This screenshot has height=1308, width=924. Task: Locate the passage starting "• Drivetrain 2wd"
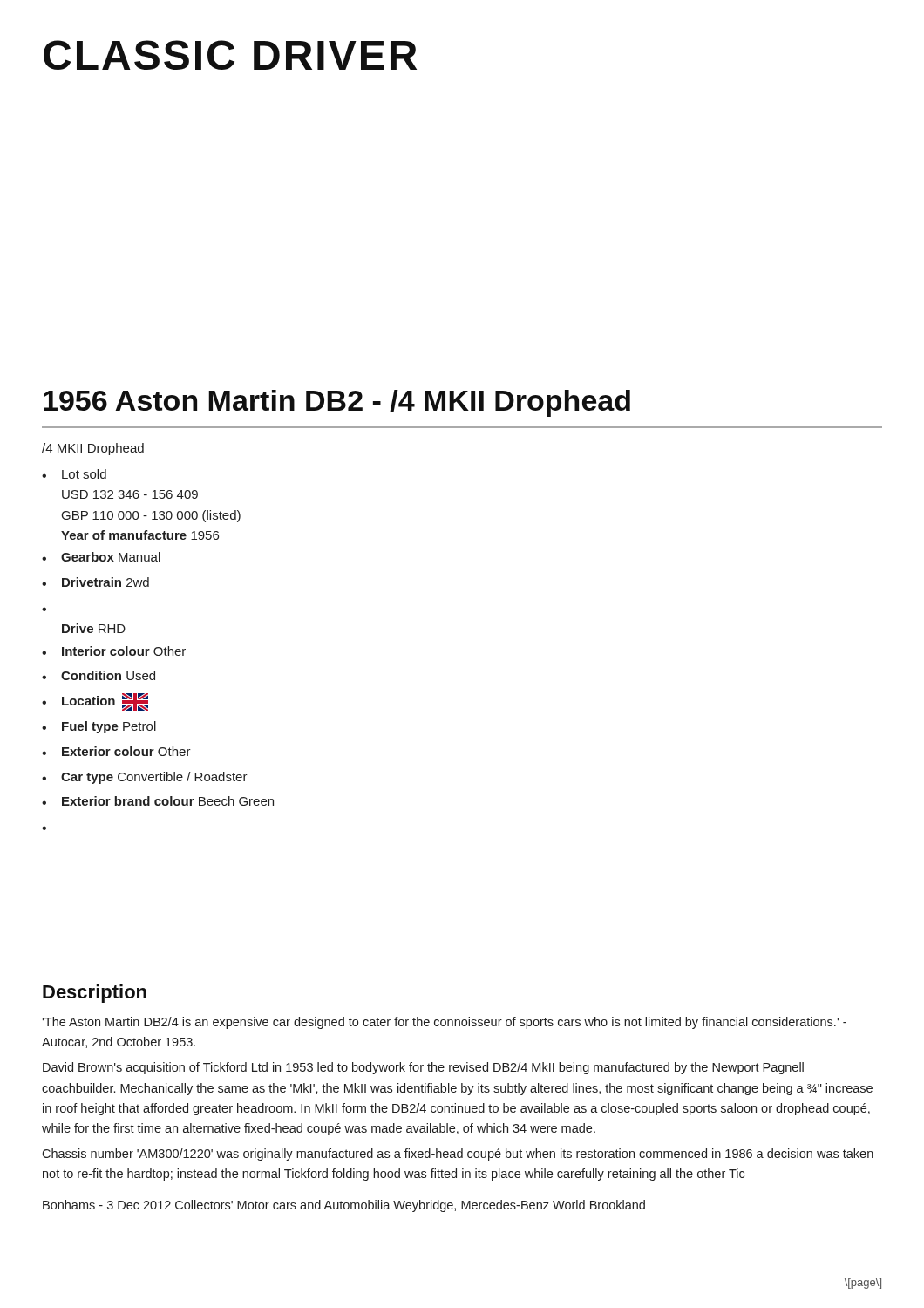tap(95, 582)
